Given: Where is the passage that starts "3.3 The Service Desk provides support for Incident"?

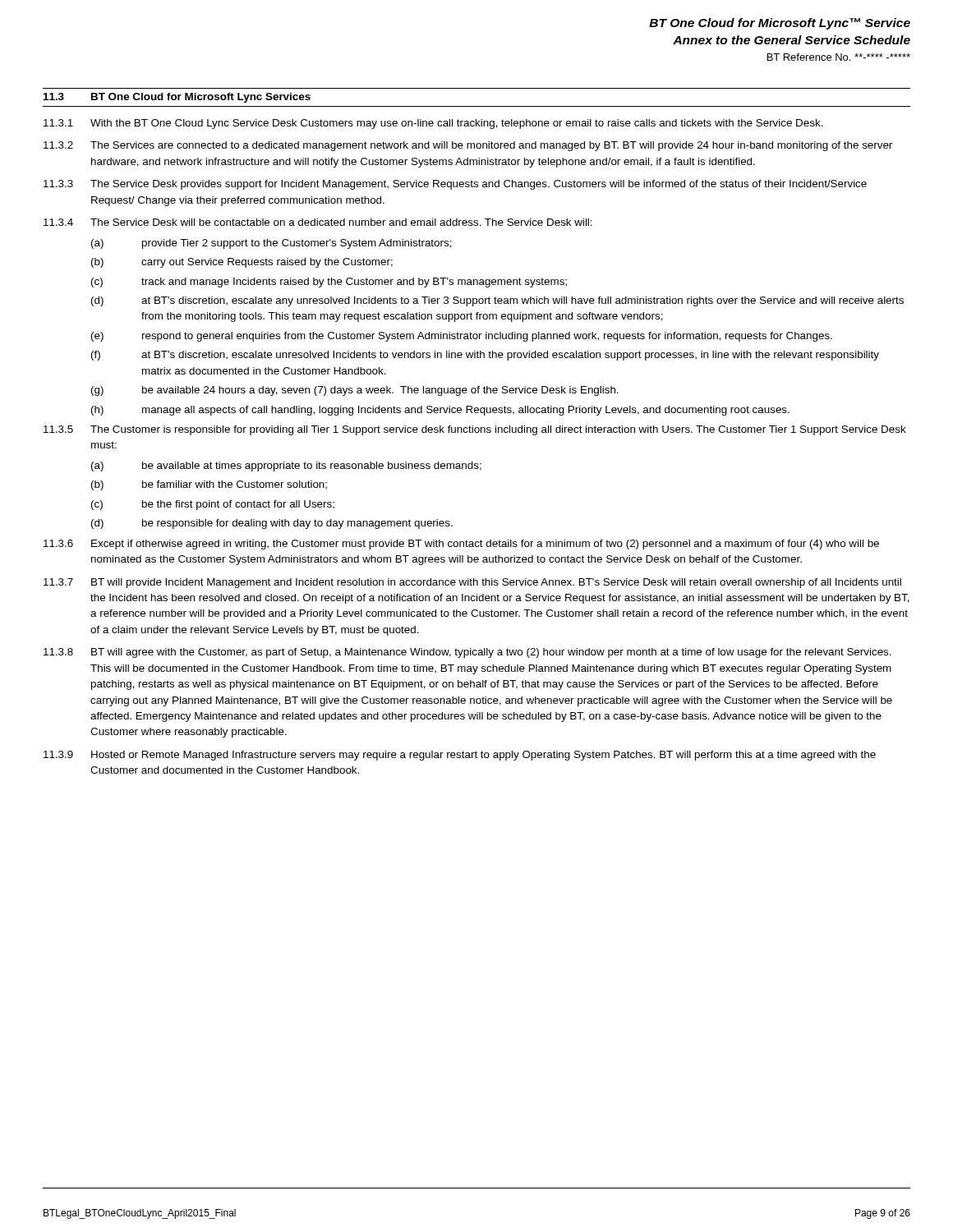Looking at the screenshot, I should 476,192.
